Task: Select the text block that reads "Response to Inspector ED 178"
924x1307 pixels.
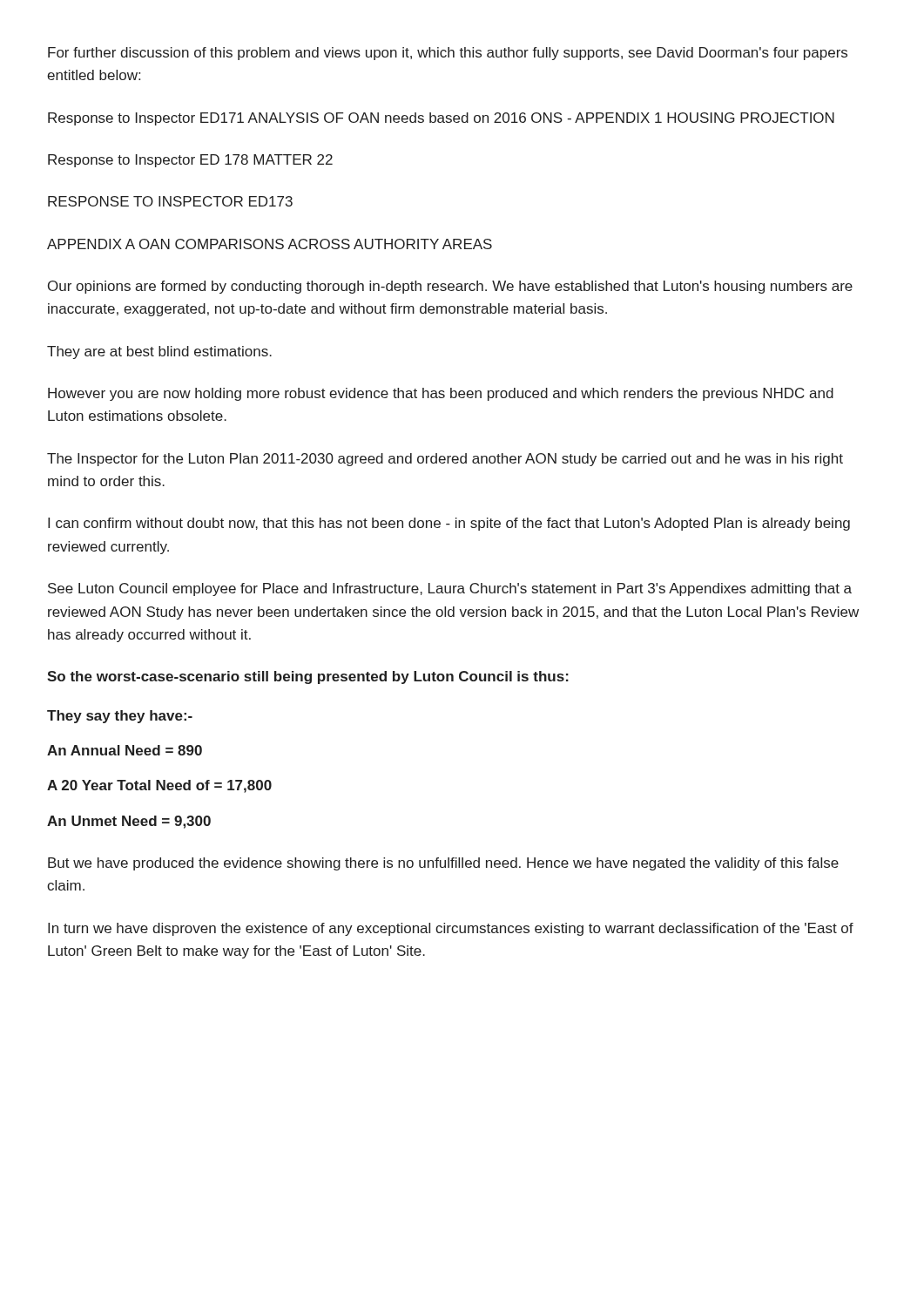Action: [190, 160]
